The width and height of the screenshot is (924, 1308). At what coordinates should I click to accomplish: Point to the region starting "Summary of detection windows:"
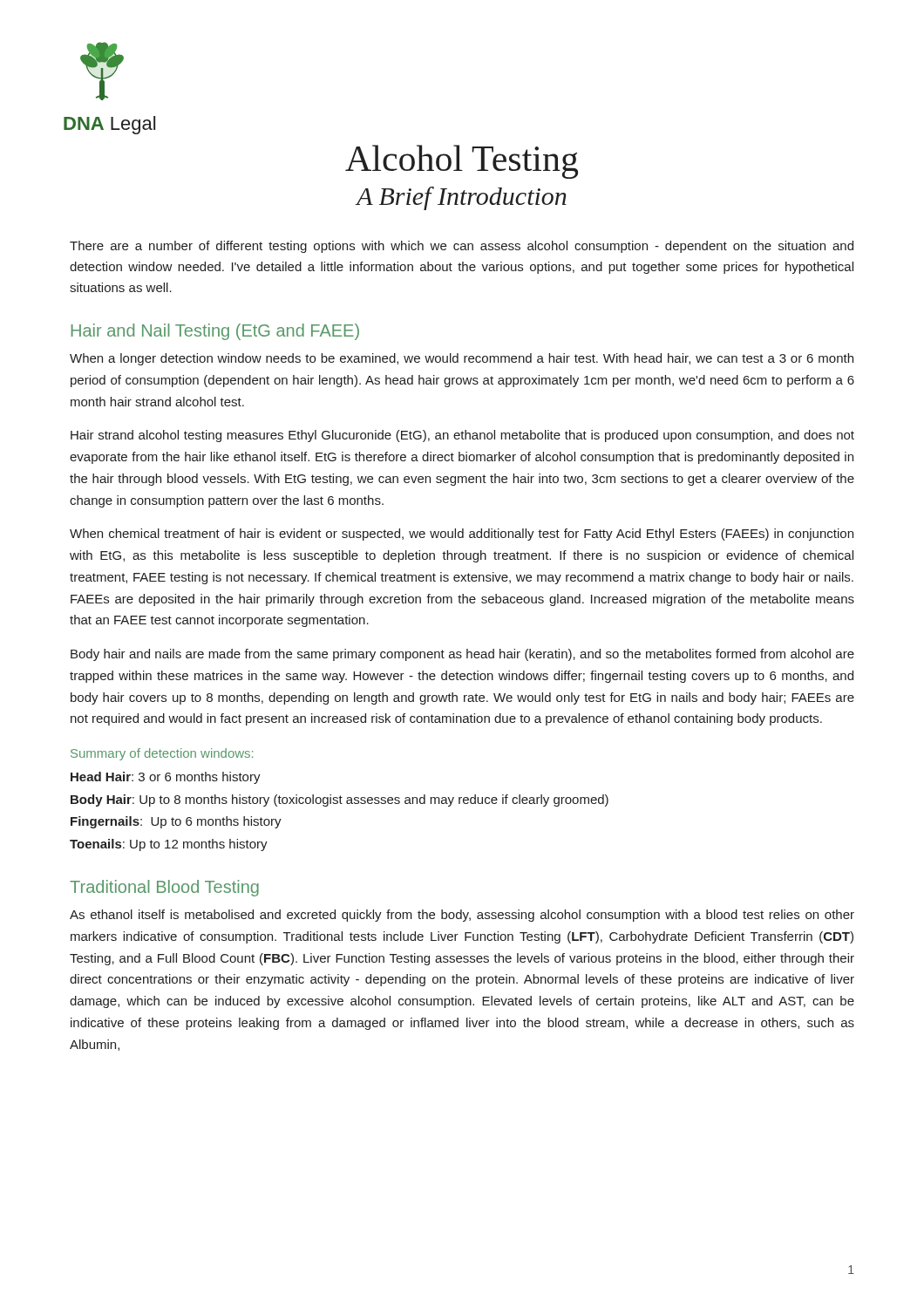click(162, 753)
